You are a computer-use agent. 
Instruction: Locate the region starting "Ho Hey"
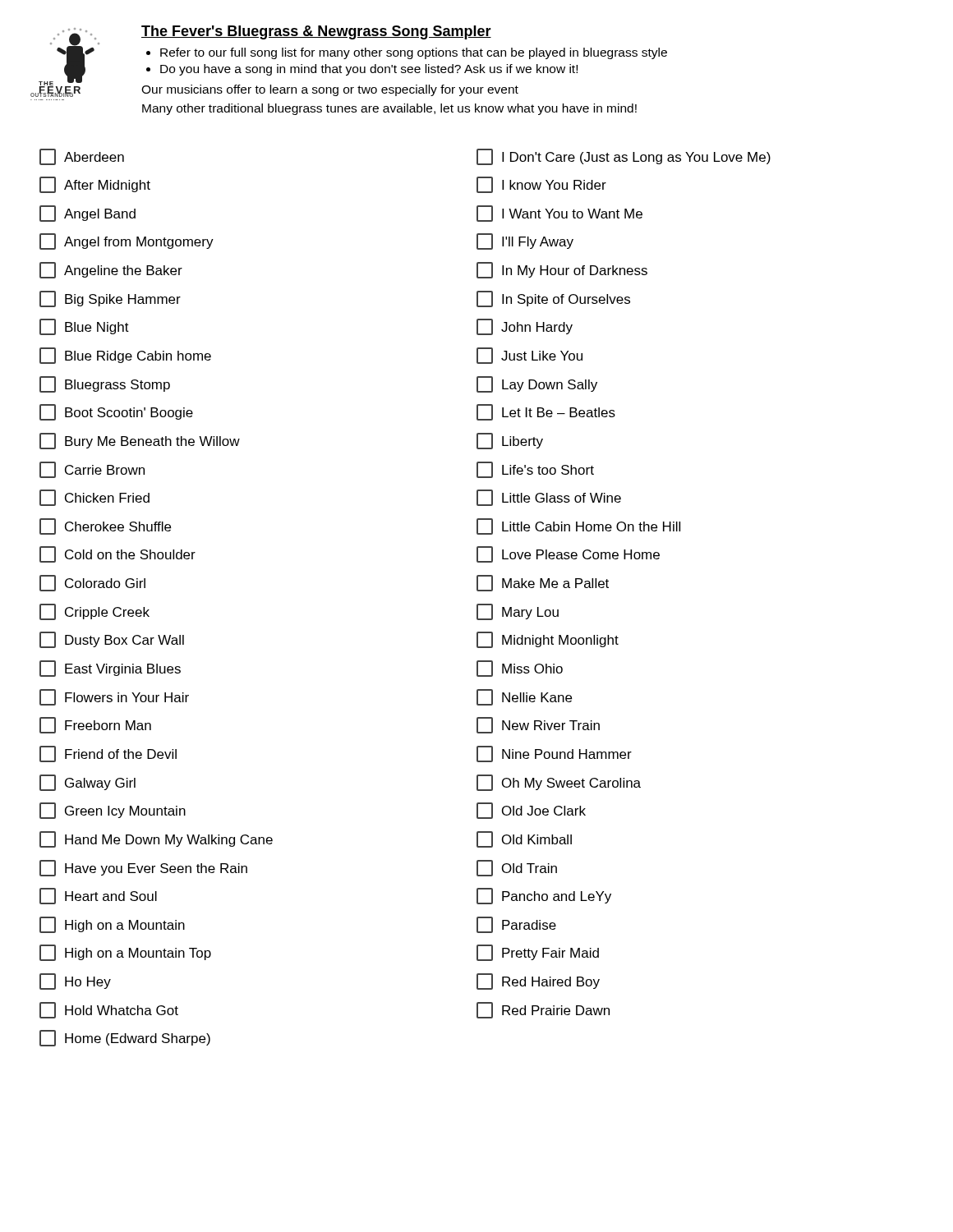[75, 981]
